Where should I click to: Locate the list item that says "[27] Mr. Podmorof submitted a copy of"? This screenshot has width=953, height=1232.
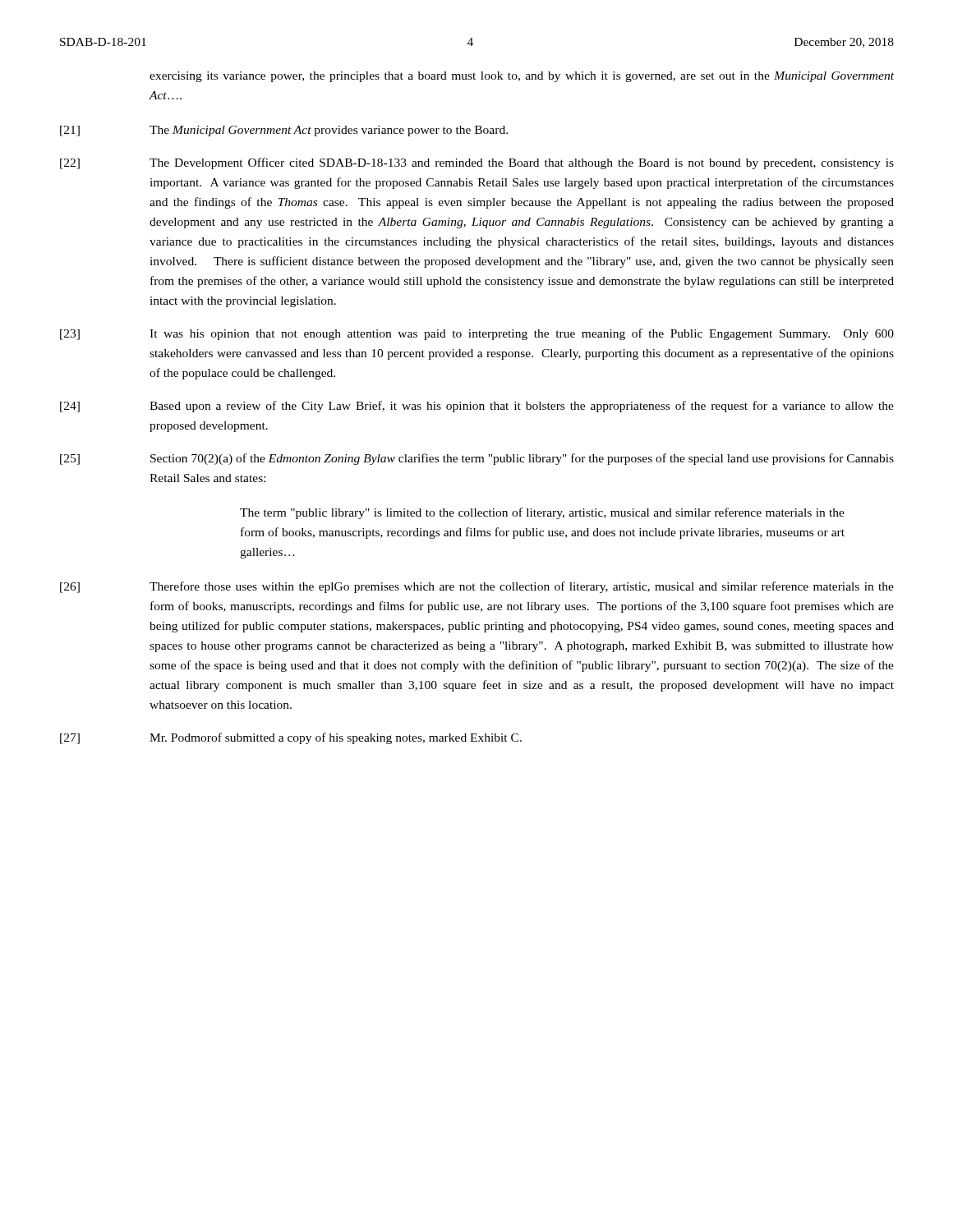[476, 738]
